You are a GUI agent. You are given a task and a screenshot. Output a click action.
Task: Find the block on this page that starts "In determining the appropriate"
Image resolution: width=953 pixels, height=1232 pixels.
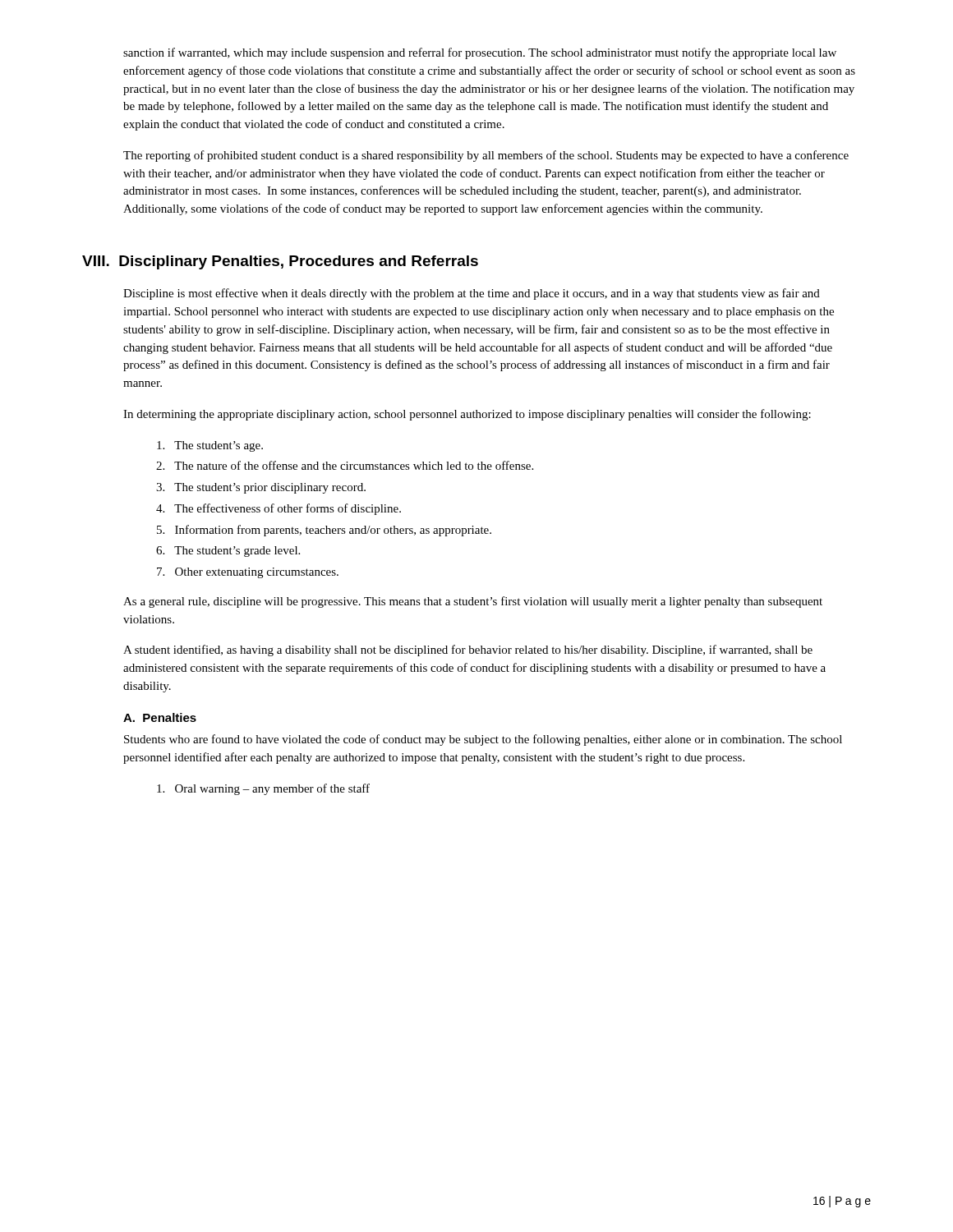tap(467, 414)
